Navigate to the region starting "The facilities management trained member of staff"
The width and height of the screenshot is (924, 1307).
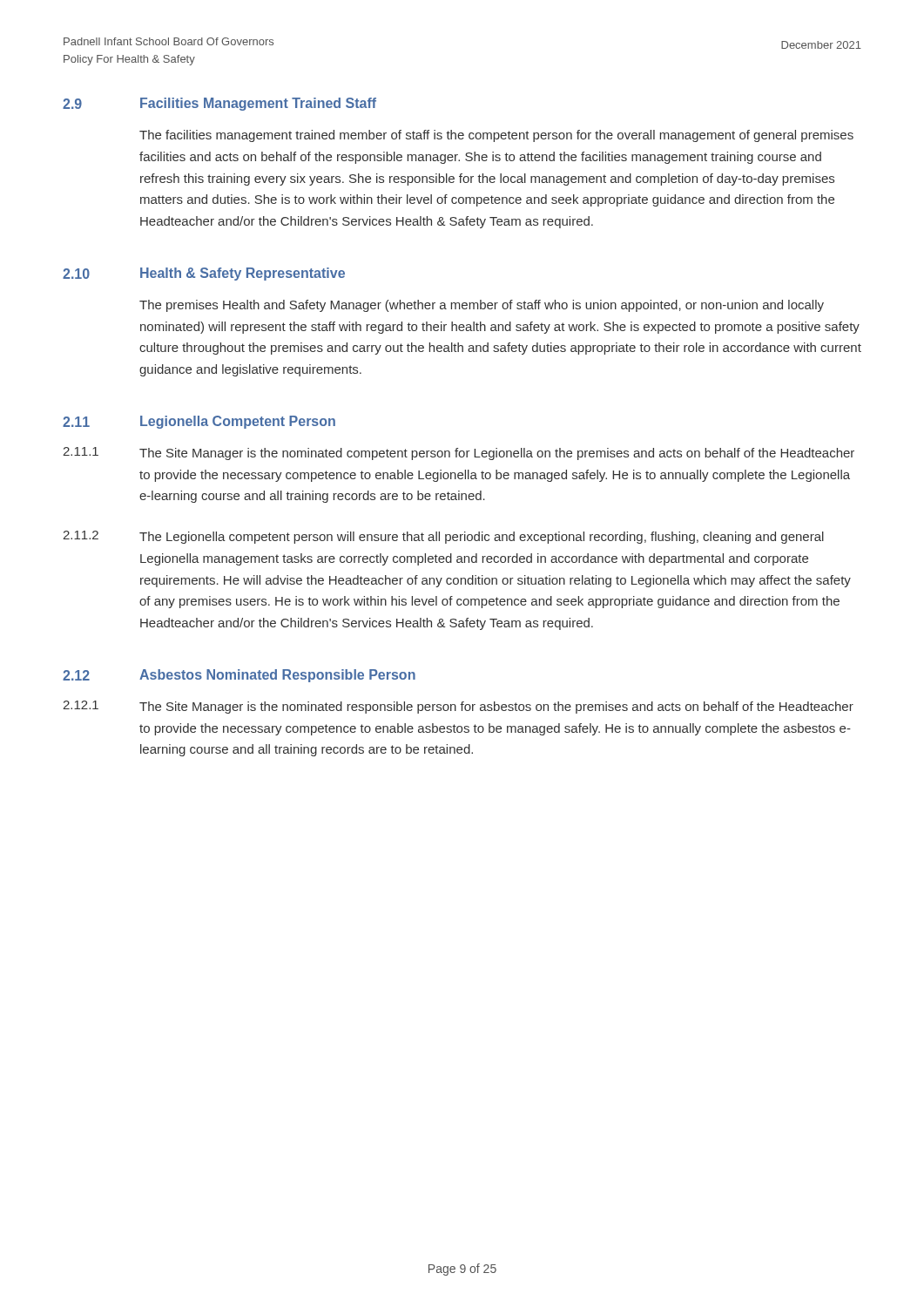pos(496,178)
